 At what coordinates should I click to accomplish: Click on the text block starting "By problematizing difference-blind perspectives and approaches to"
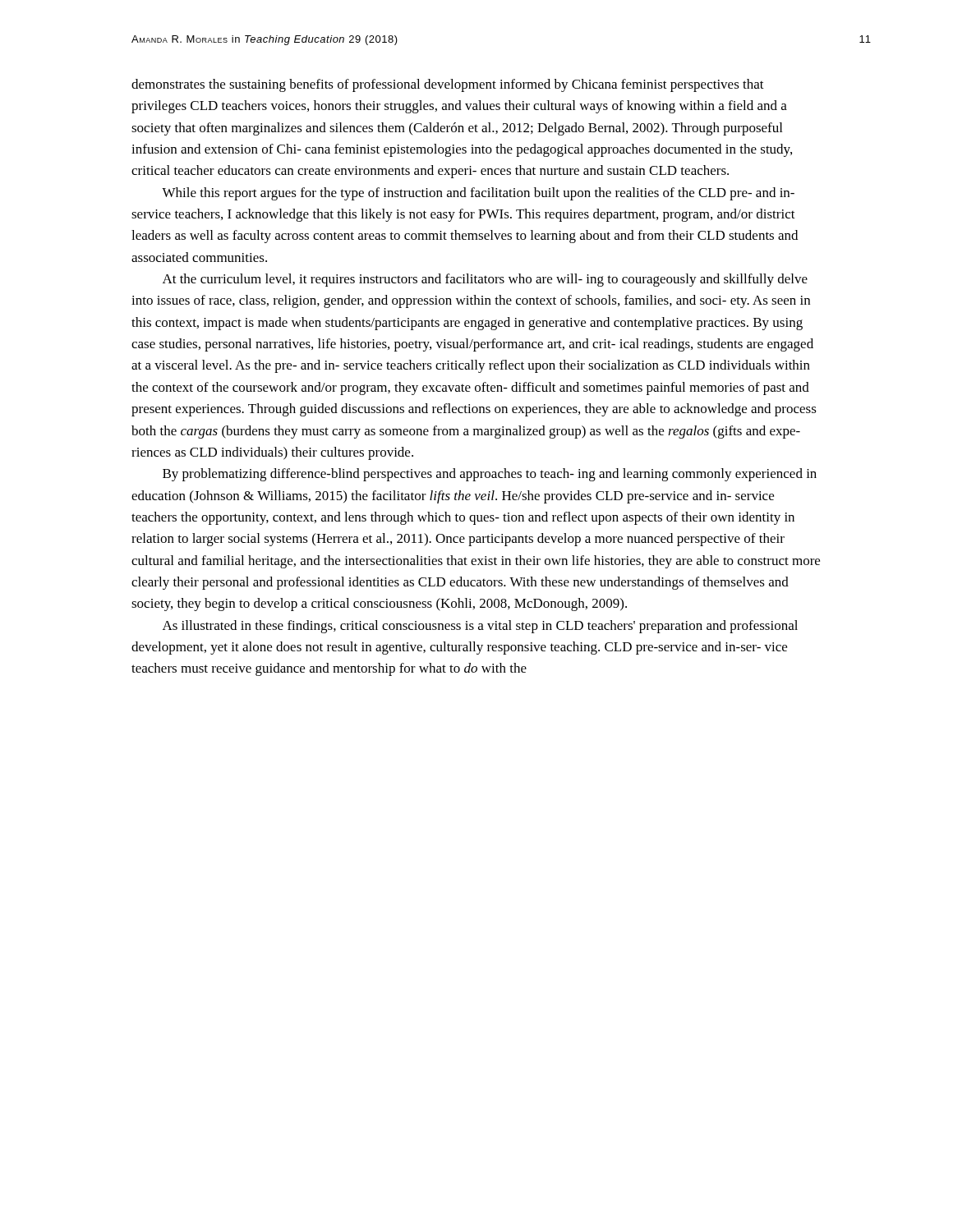click(x=476, y=539)
